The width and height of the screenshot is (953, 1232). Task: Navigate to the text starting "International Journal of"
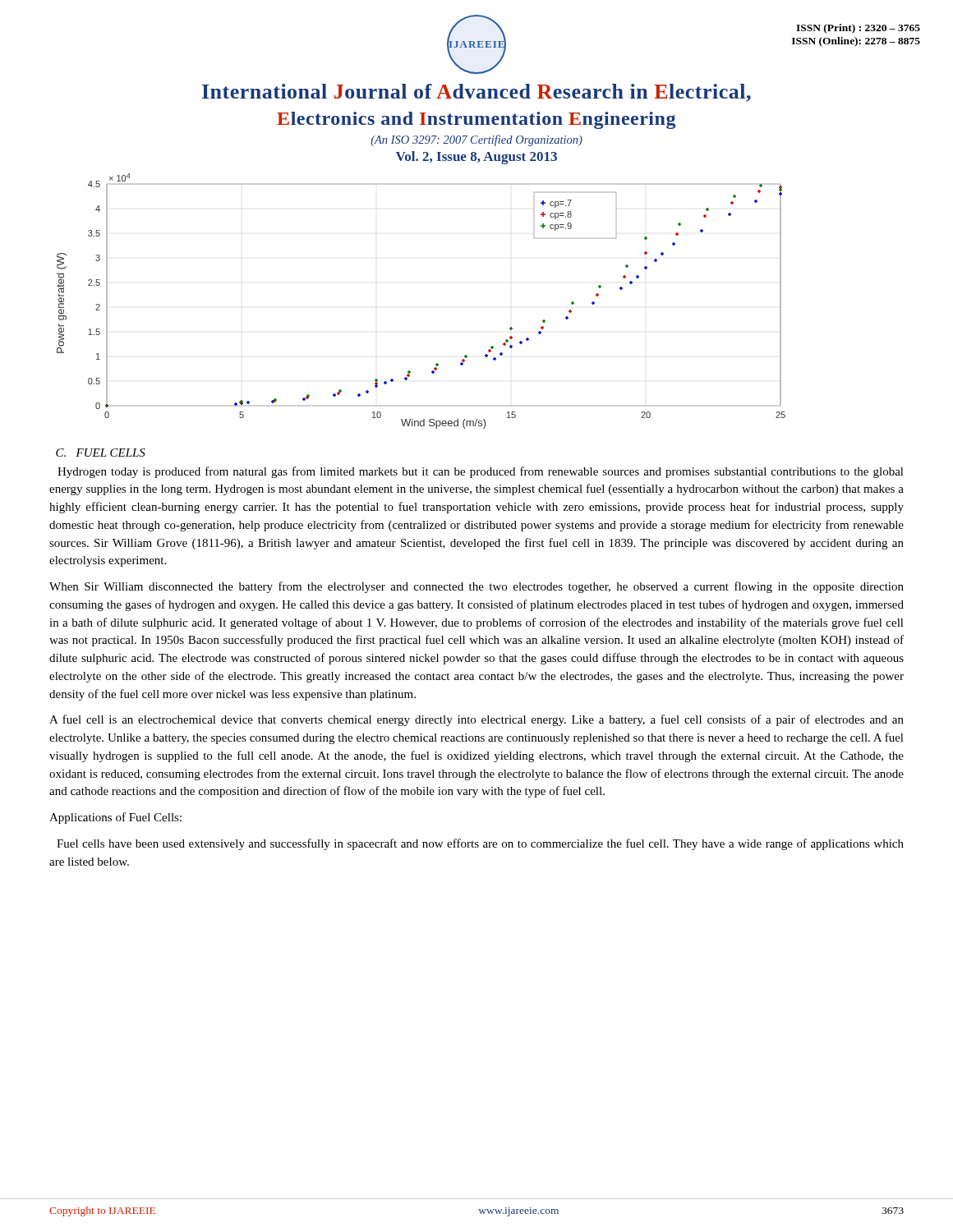pyautogui.click(x=476, y=105)
